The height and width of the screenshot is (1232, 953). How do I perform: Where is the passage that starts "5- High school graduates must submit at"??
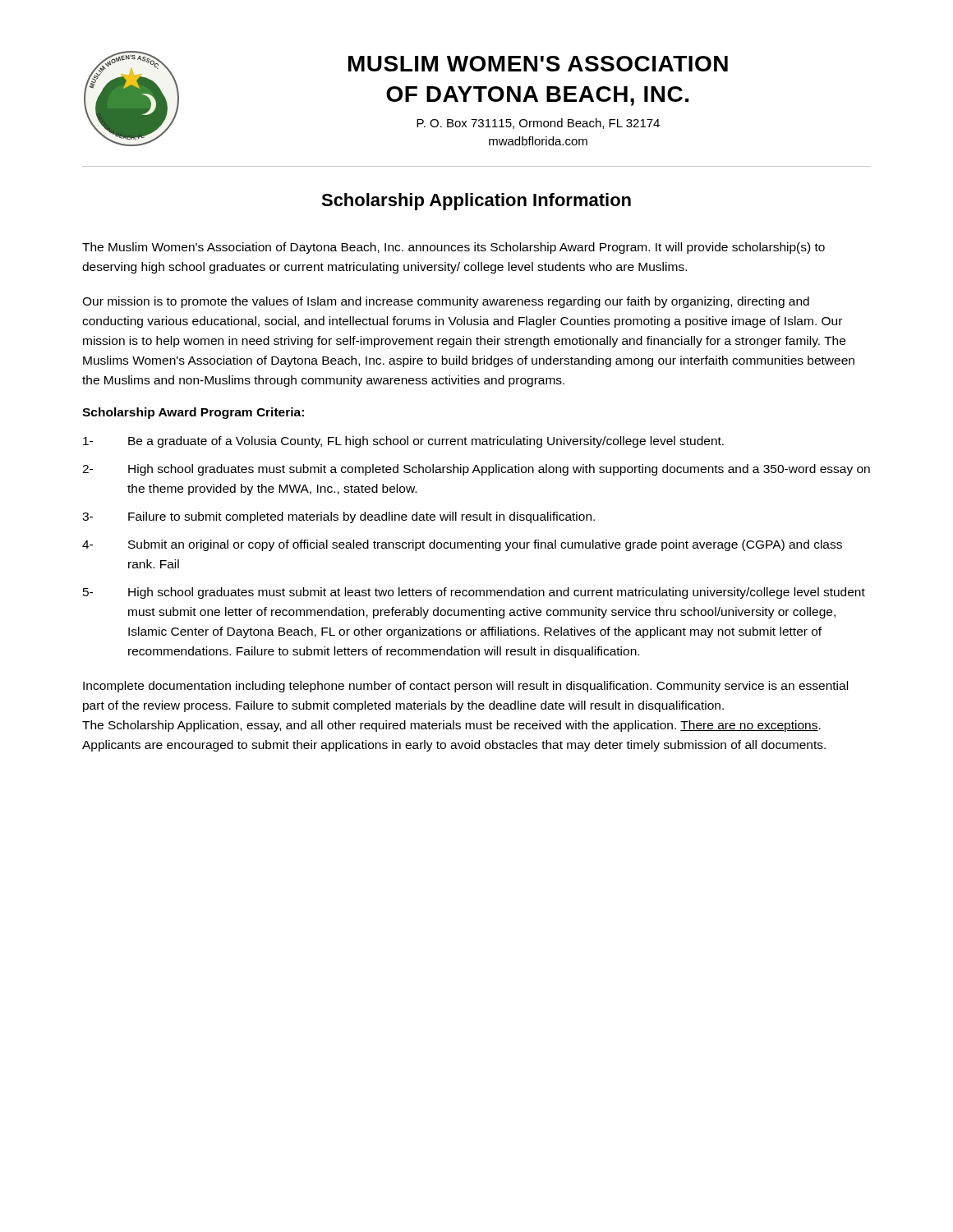[476, 622]
